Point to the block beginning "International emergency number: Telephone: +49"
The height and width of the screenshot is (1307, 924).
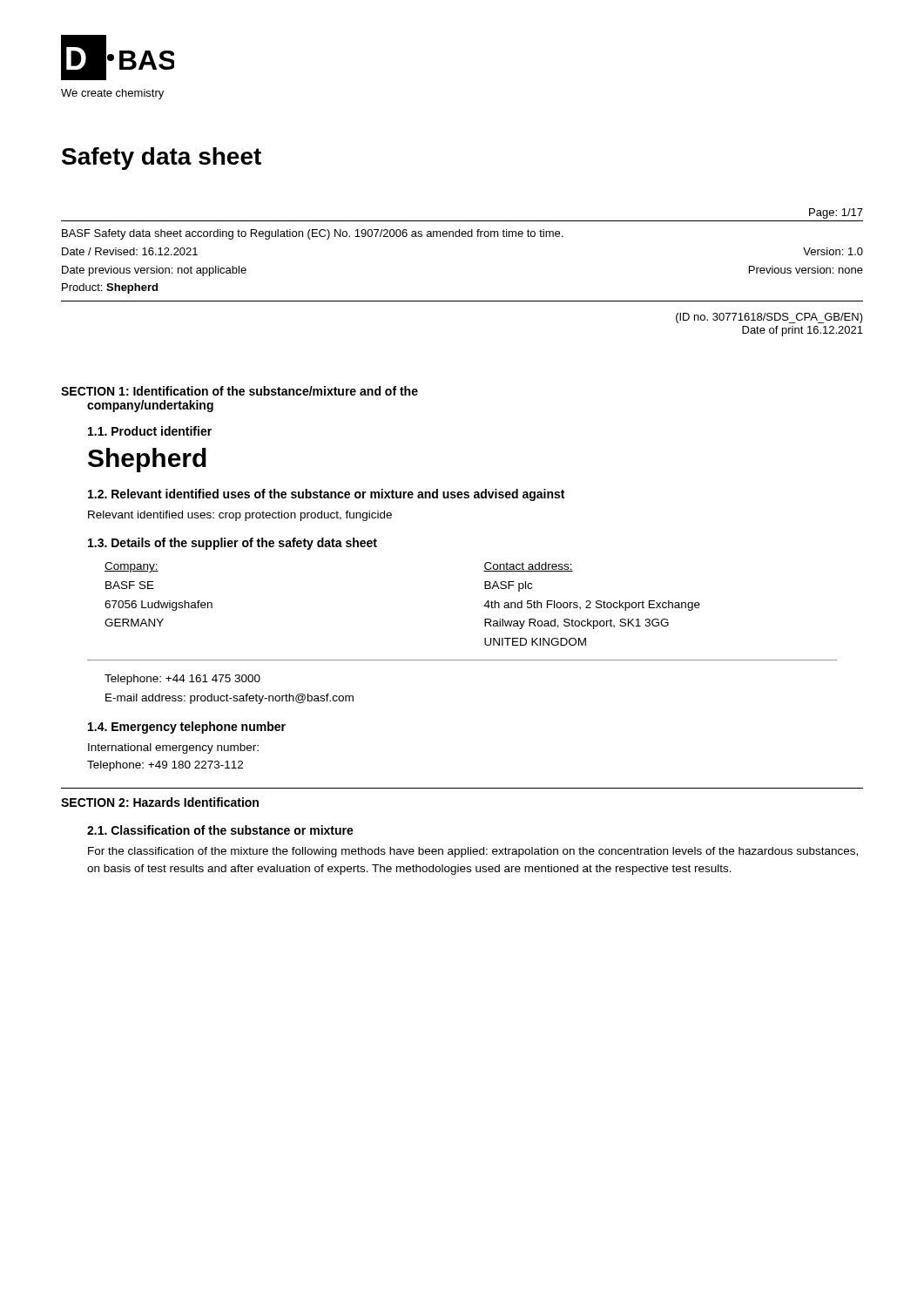click(x=173, y=756)
